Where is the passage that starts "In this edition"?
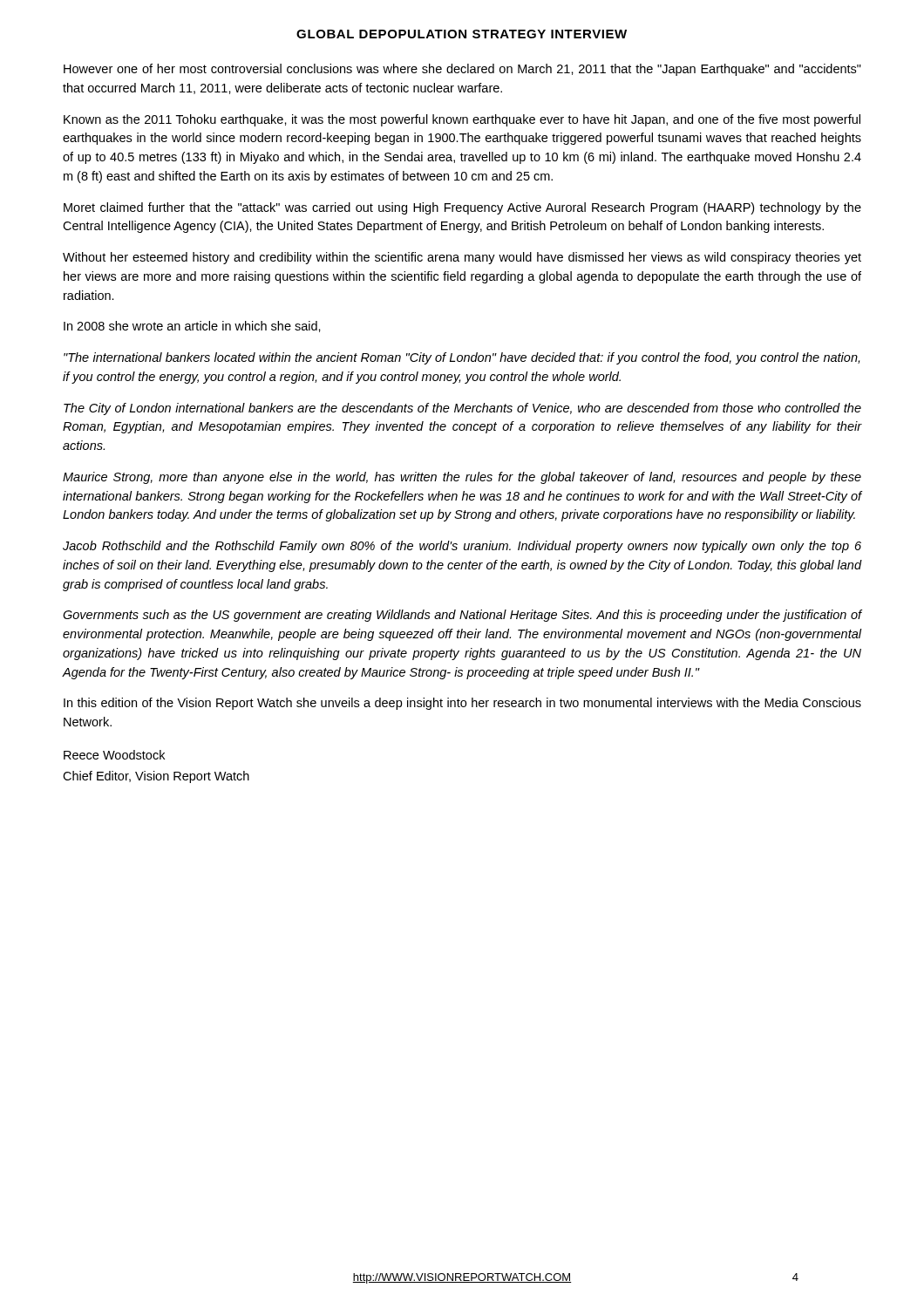 (462, 713)
